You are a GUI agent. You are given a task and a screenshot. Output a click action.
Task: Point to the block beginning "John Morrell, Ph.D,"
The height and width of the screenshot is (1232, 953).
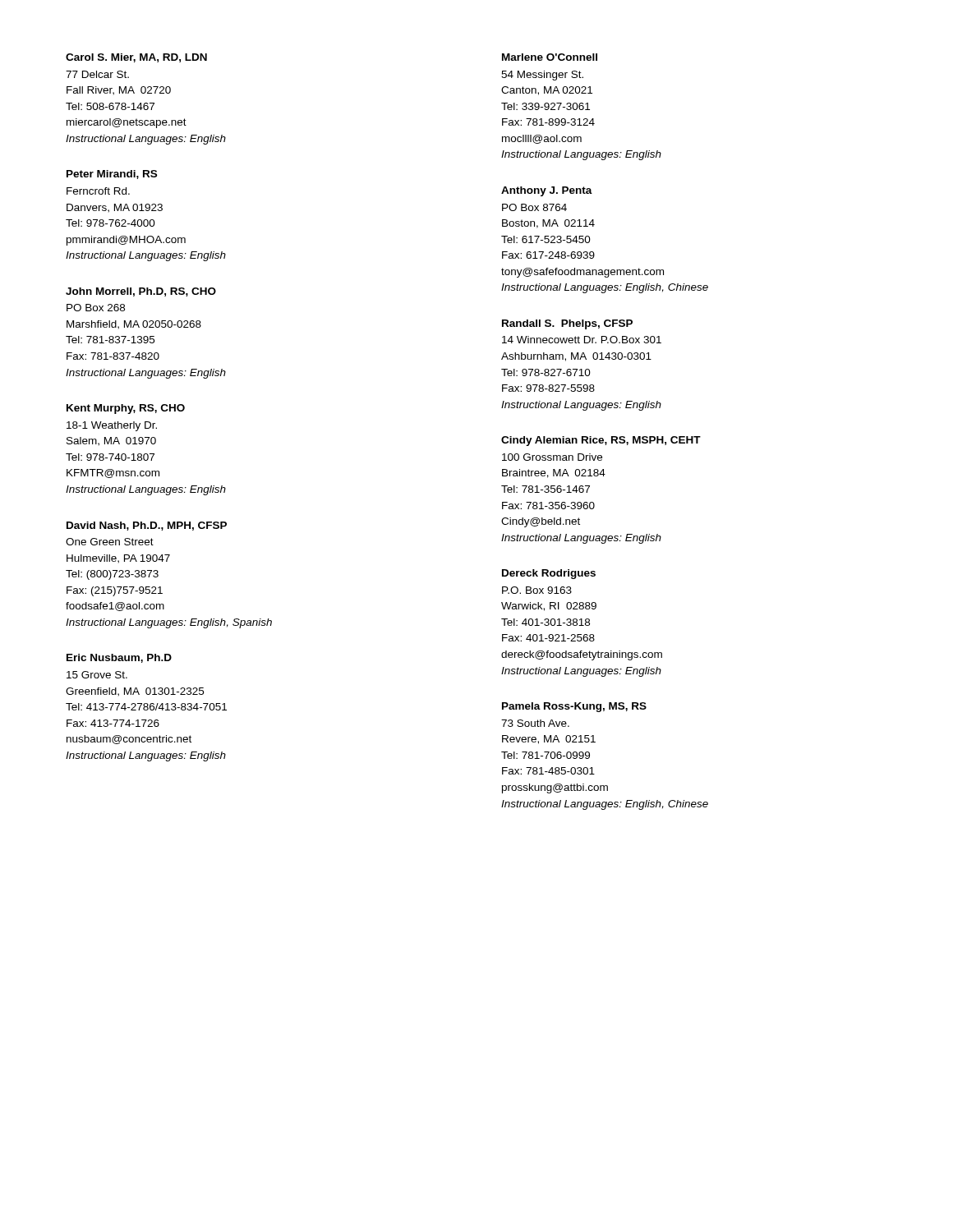[x=141, y=292]
